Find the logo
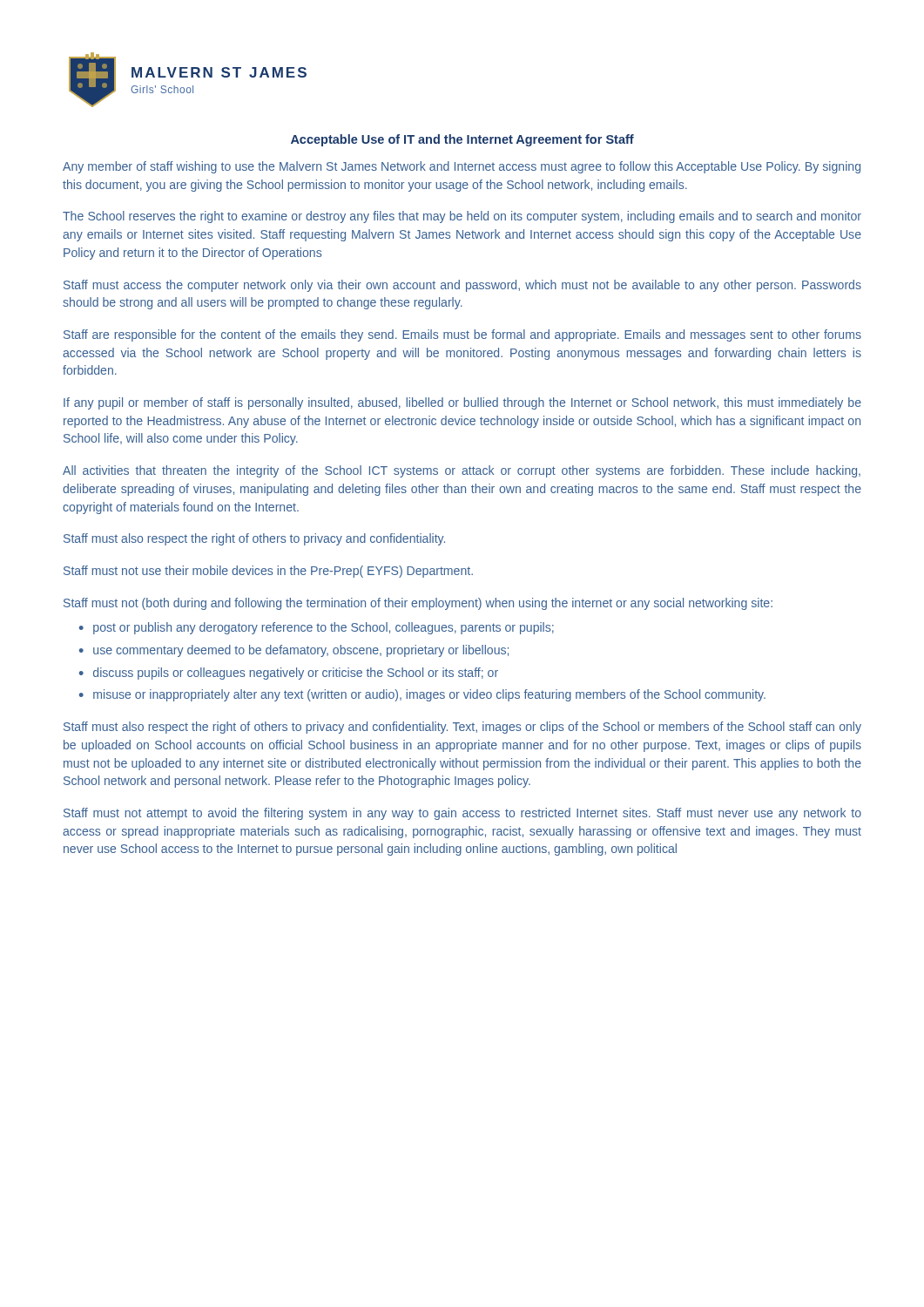This screenshot has width=924, height=1307. click(x=462, y=82)
